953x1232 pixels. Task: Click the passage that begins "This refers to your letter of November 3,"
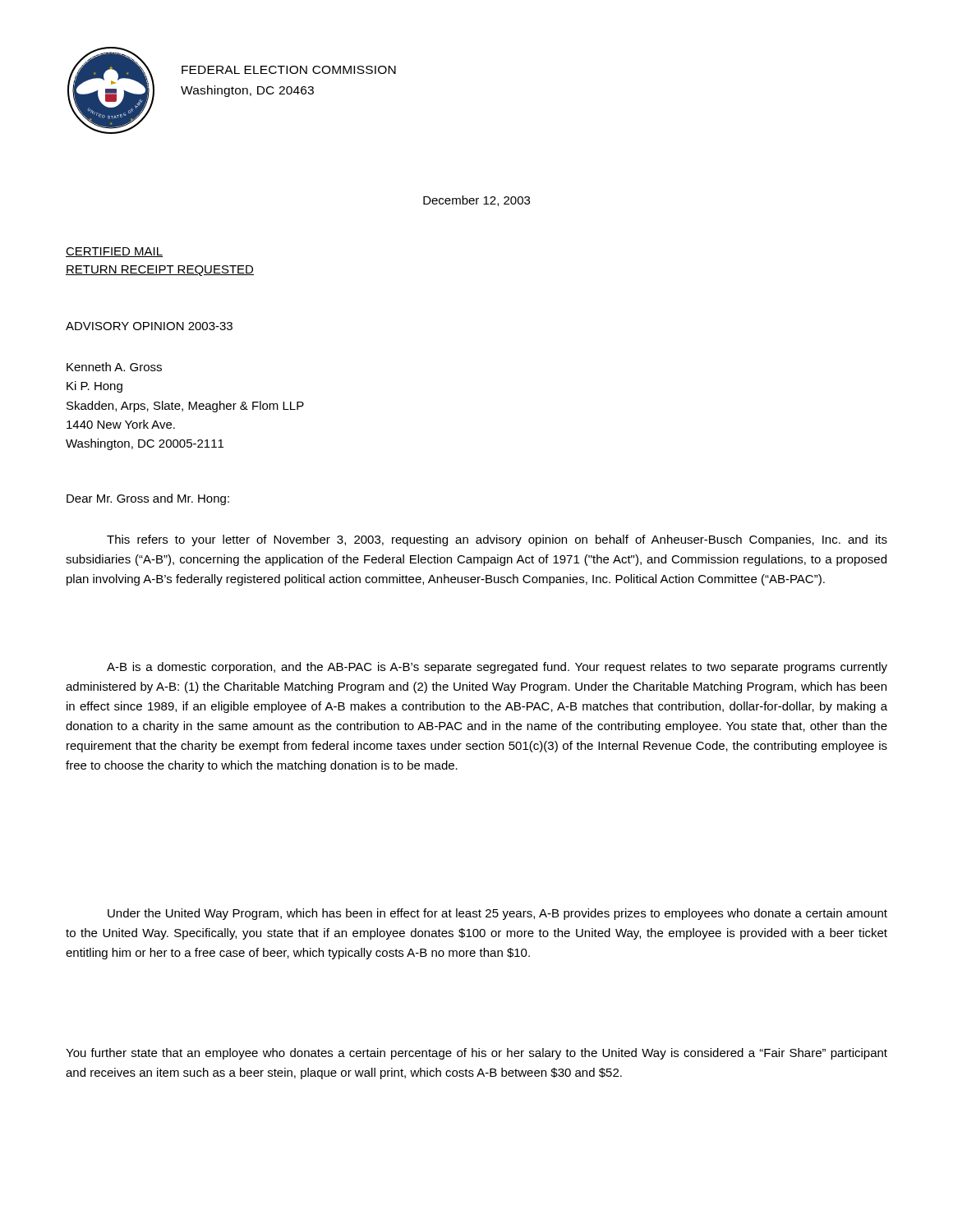click(x=476, y=559)
